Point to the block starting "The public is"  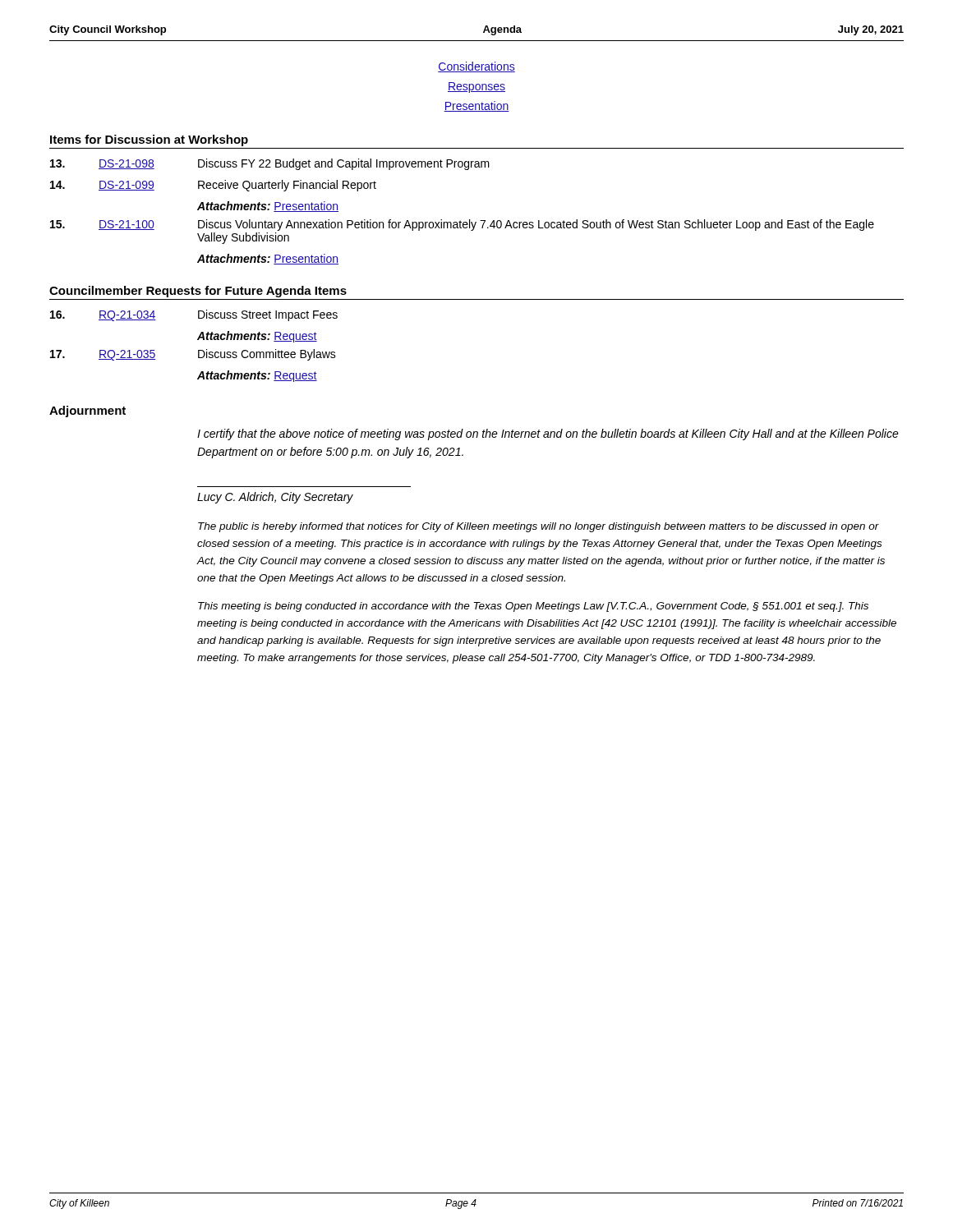tap(541, 552)
